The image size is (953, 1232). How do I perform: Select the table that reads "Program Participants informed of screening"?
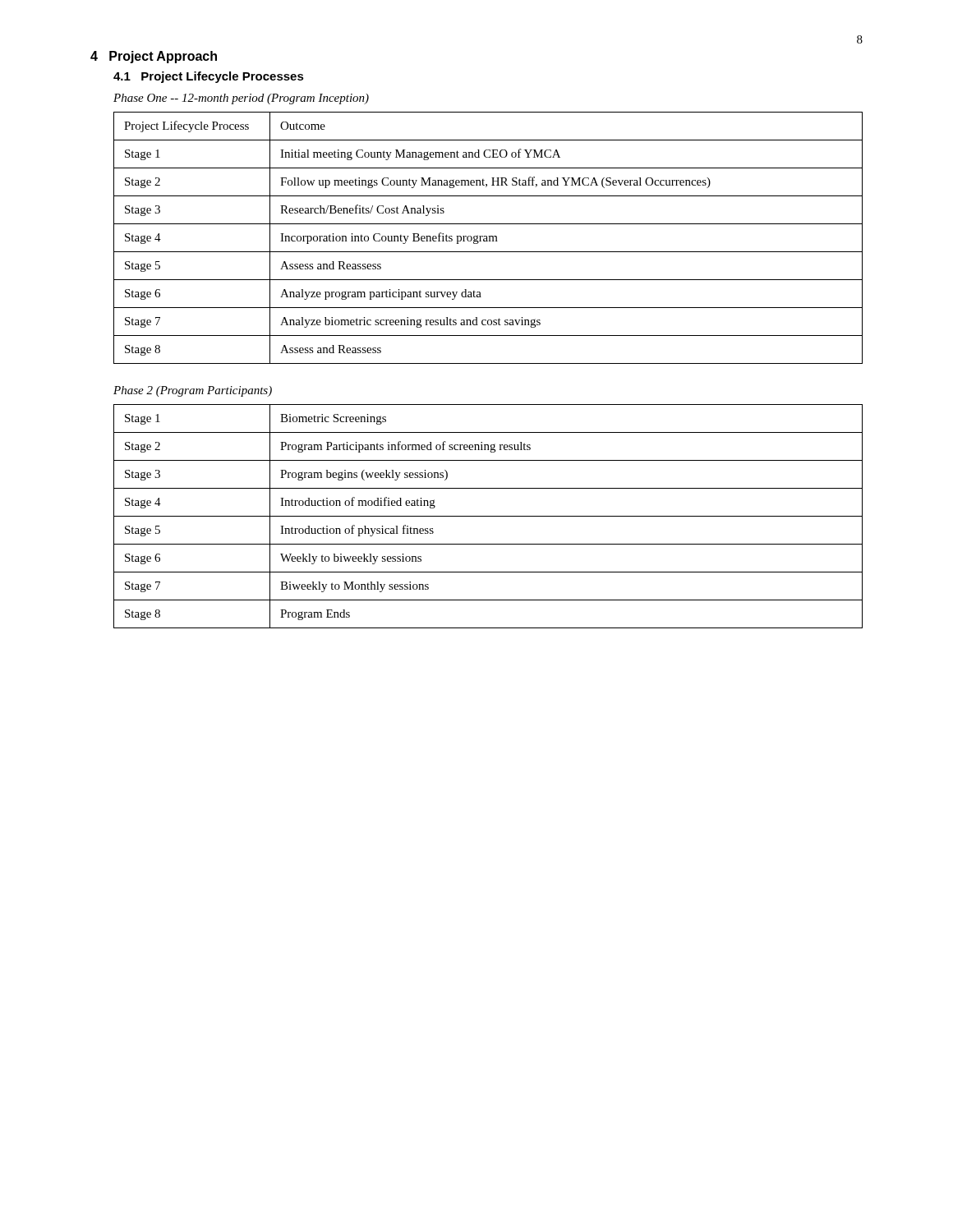pos(488,516)
